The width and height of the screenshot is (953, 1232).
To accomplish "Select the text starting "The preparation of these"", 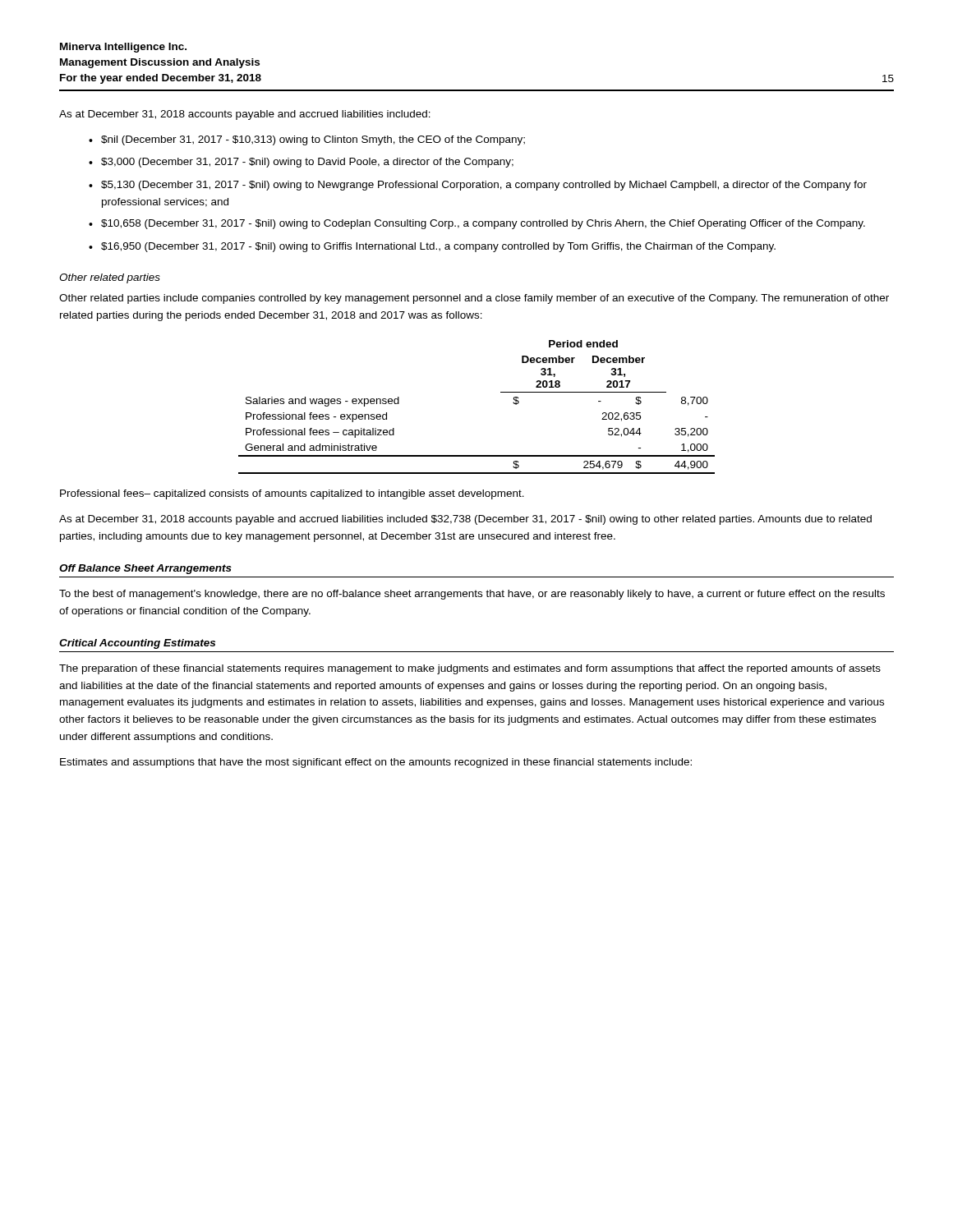I will pos(472,702).
